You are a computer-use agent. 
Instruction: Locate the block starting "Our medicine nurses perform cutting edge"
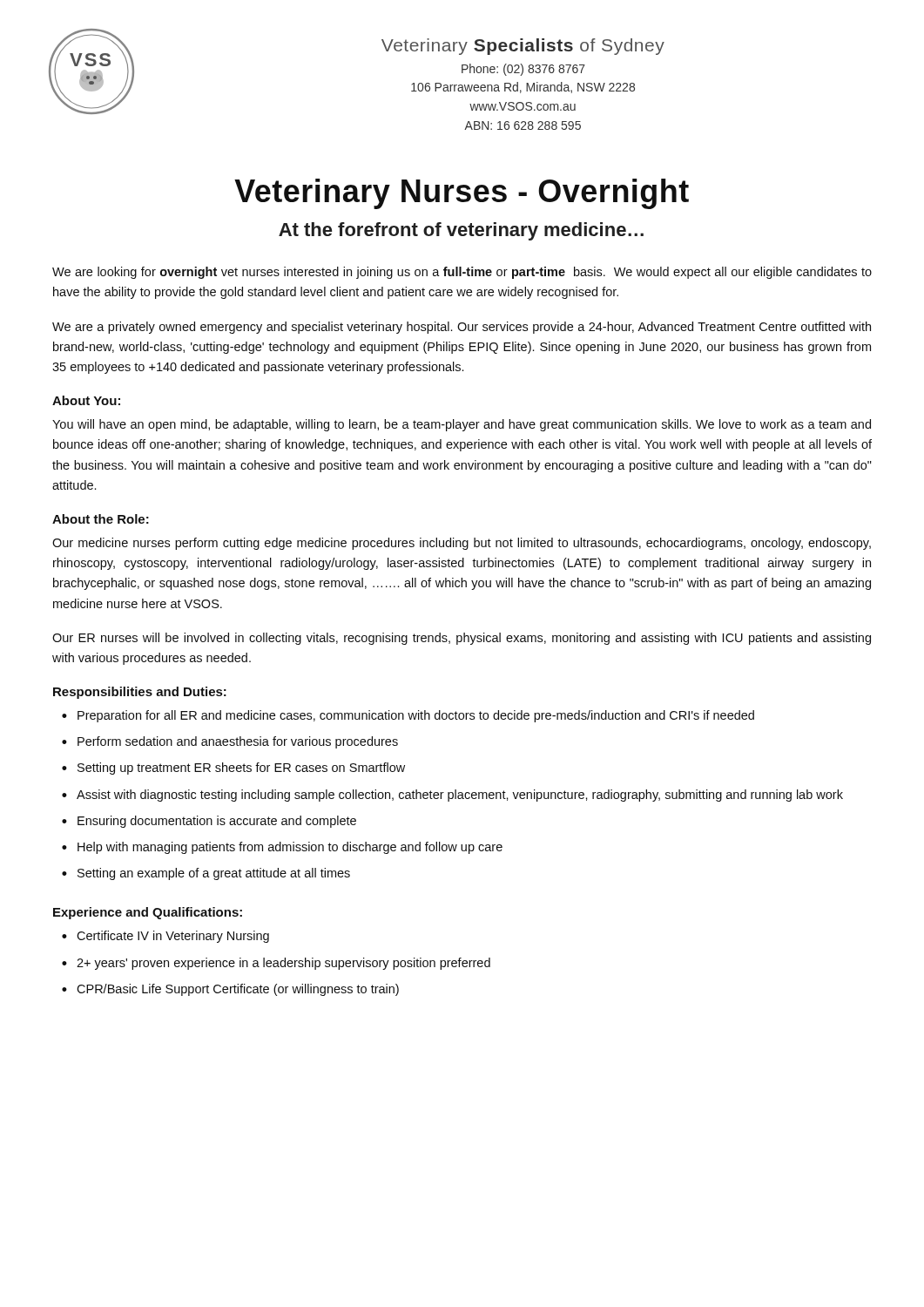coord(462,573)
